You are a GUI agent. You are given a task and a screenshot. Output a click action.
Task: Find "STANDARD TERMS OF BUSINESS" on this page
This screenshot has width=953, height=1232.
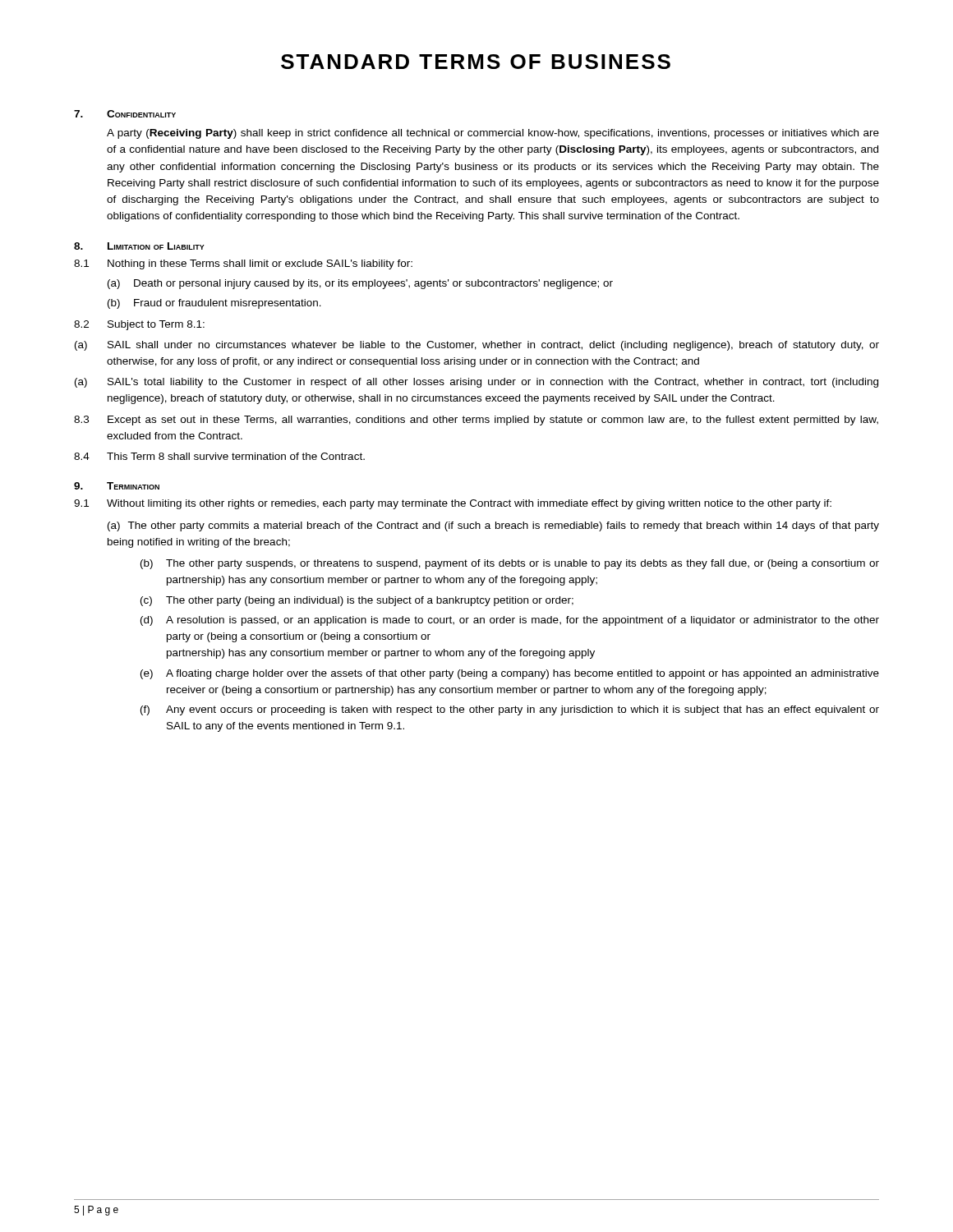(x=476, y=62)
